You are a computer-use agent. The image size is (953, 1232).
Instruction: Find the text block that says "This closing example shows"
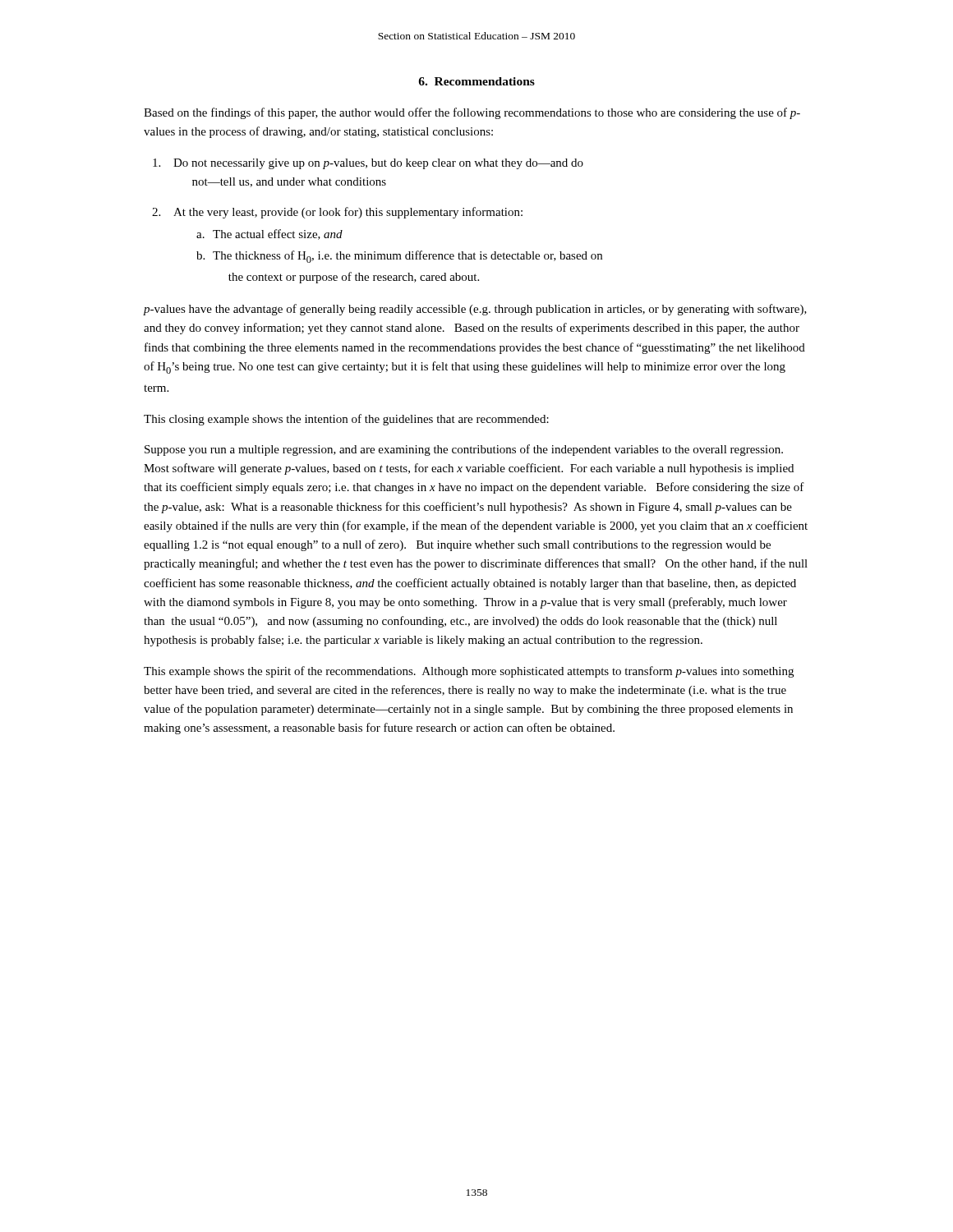[347, 418]
